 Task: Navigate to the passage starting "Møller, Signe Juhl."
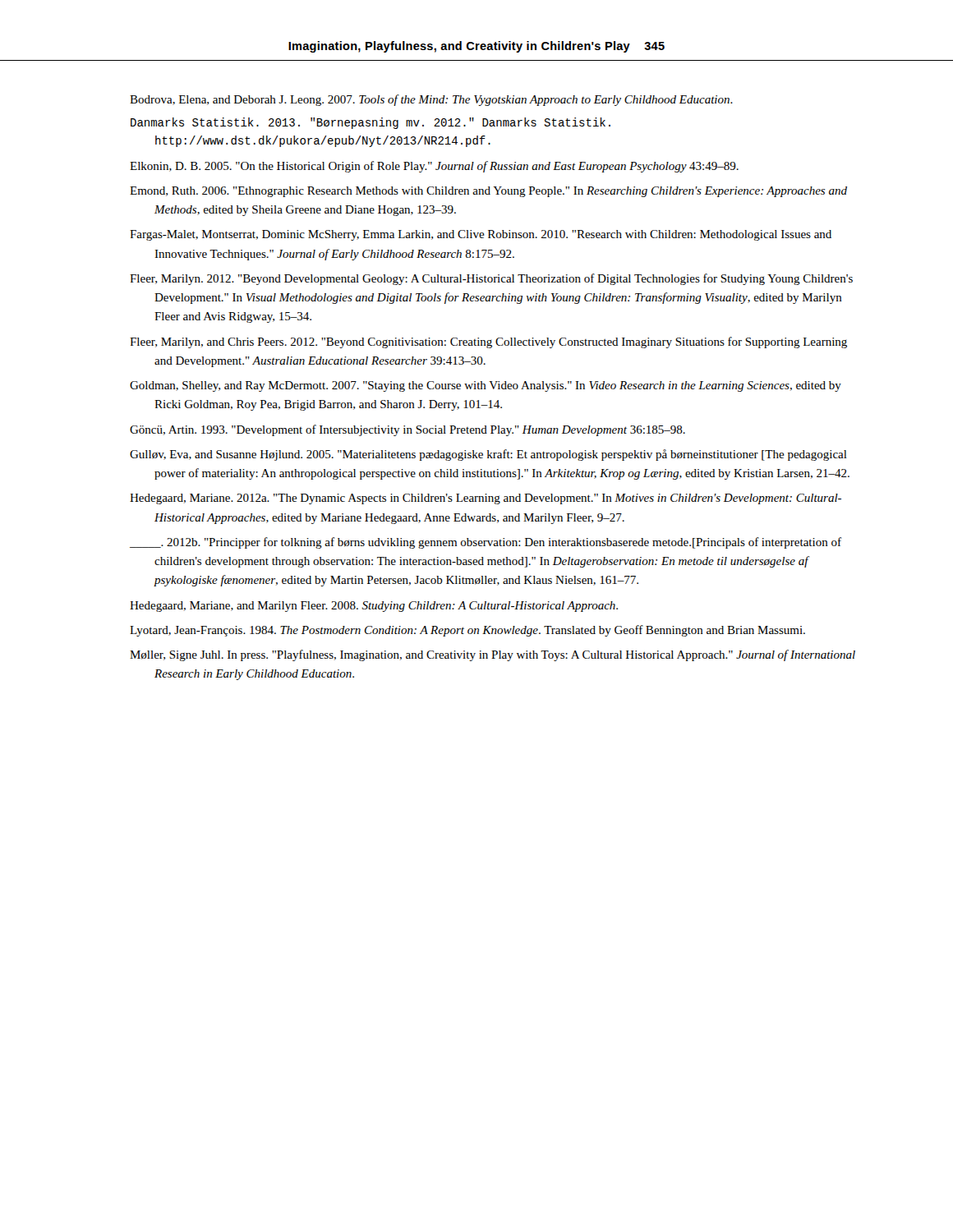[493, 664]
